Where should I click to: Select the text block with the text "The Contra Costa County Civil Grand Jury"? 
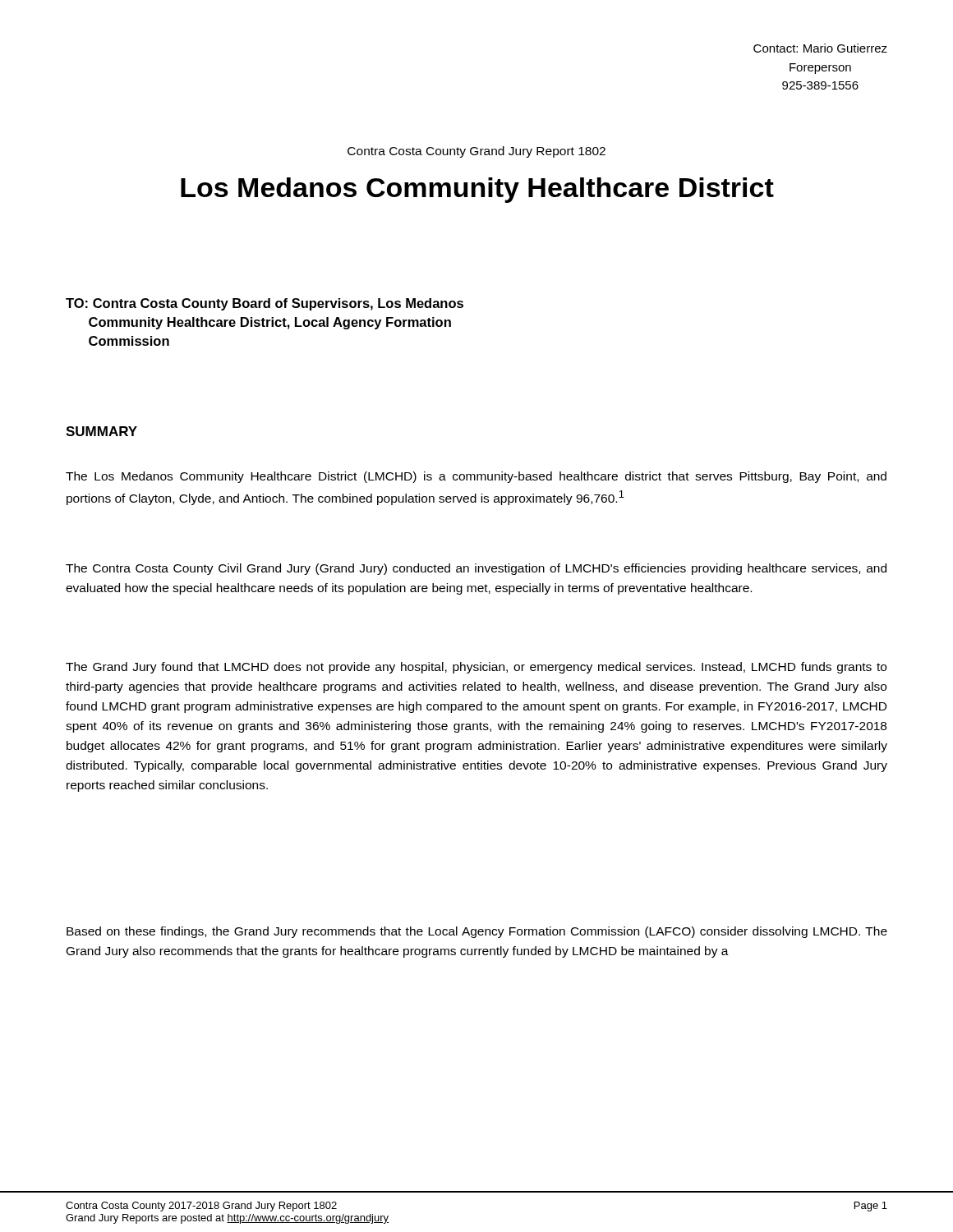coord(476,578)
